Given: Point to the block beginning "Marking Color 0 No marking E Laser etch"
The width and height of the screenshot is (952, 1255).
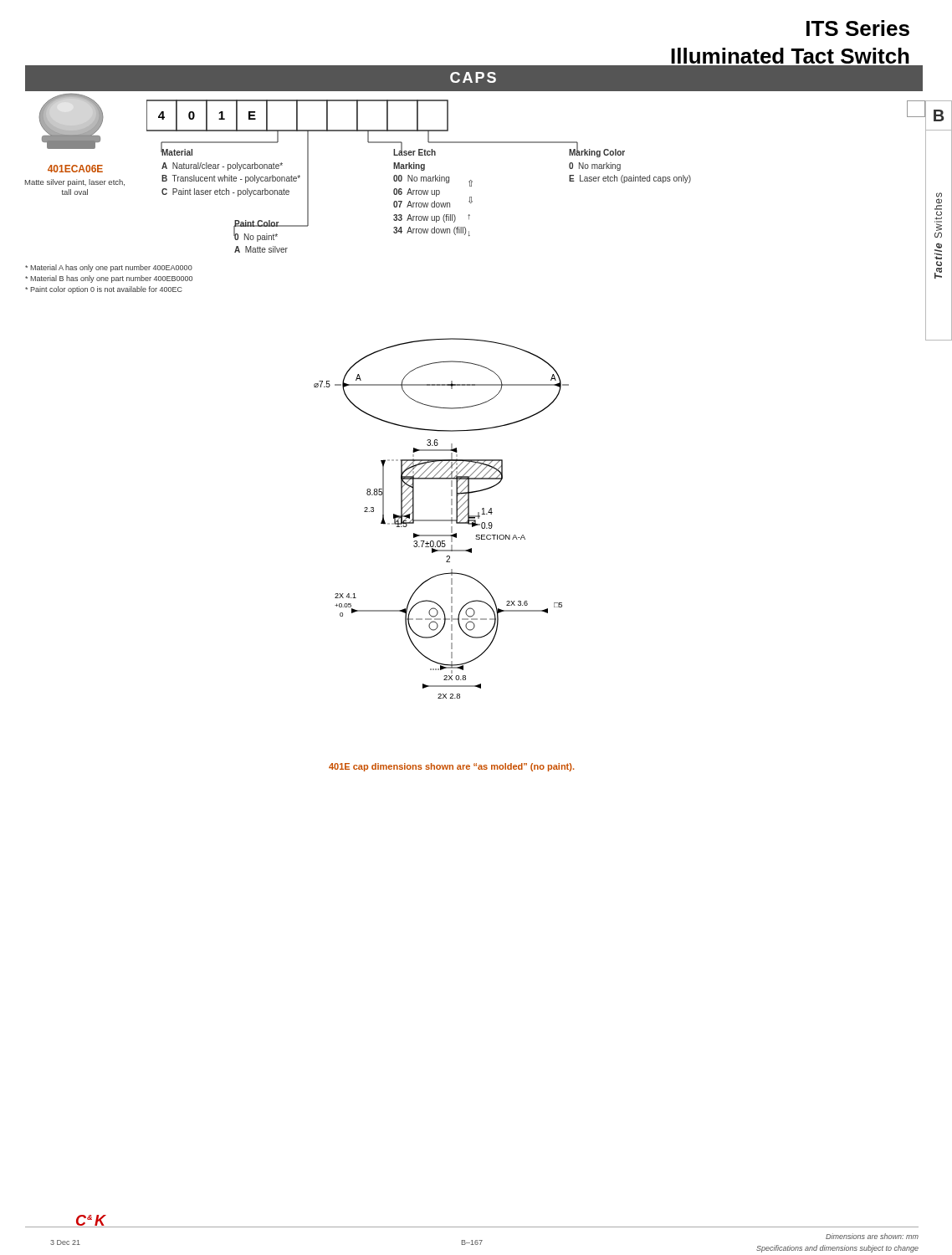Looking at the screenshot, I should 630,166.
